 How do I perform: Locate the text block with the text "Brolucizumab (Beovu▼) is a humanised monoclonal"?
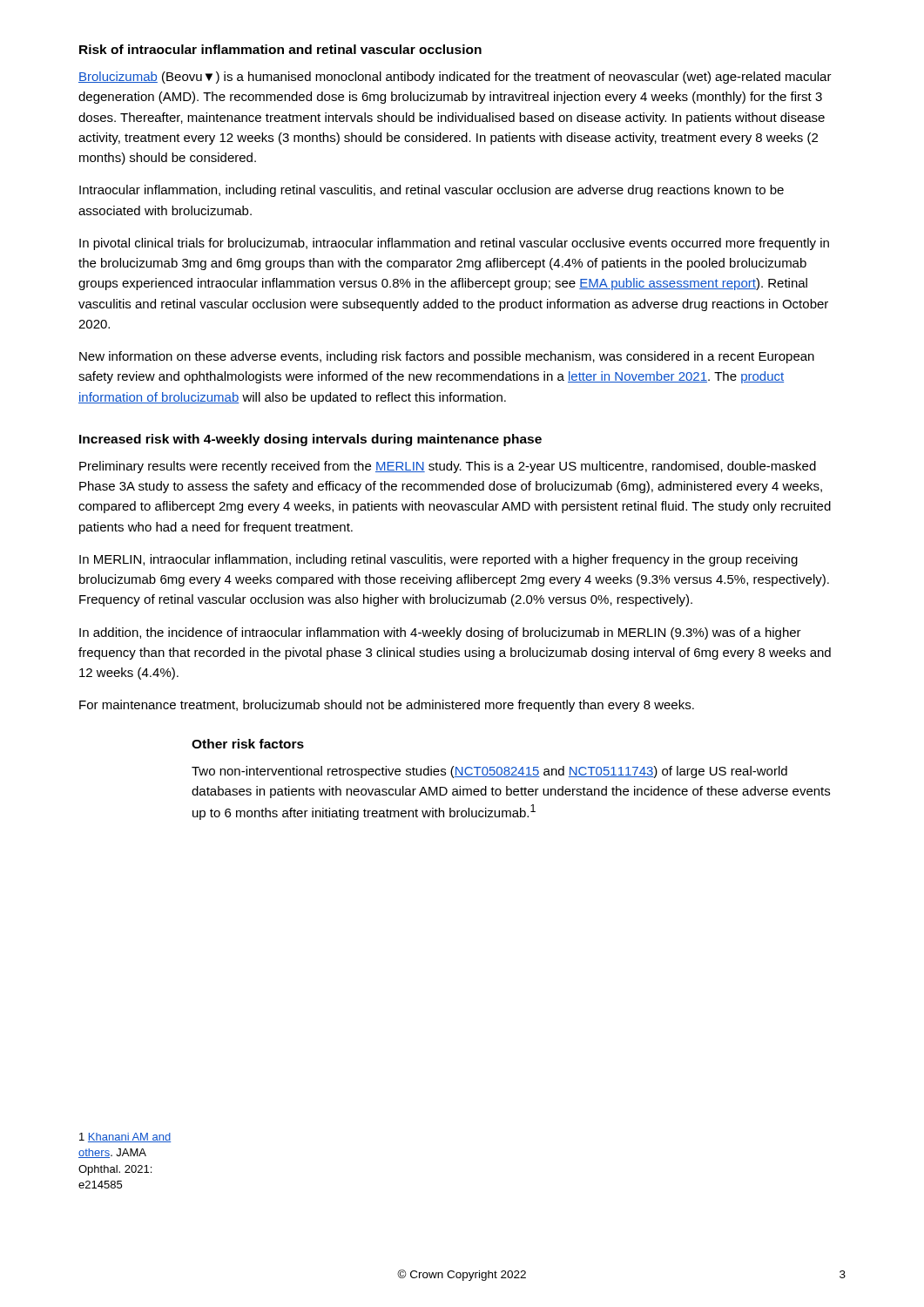click(455, 117)
